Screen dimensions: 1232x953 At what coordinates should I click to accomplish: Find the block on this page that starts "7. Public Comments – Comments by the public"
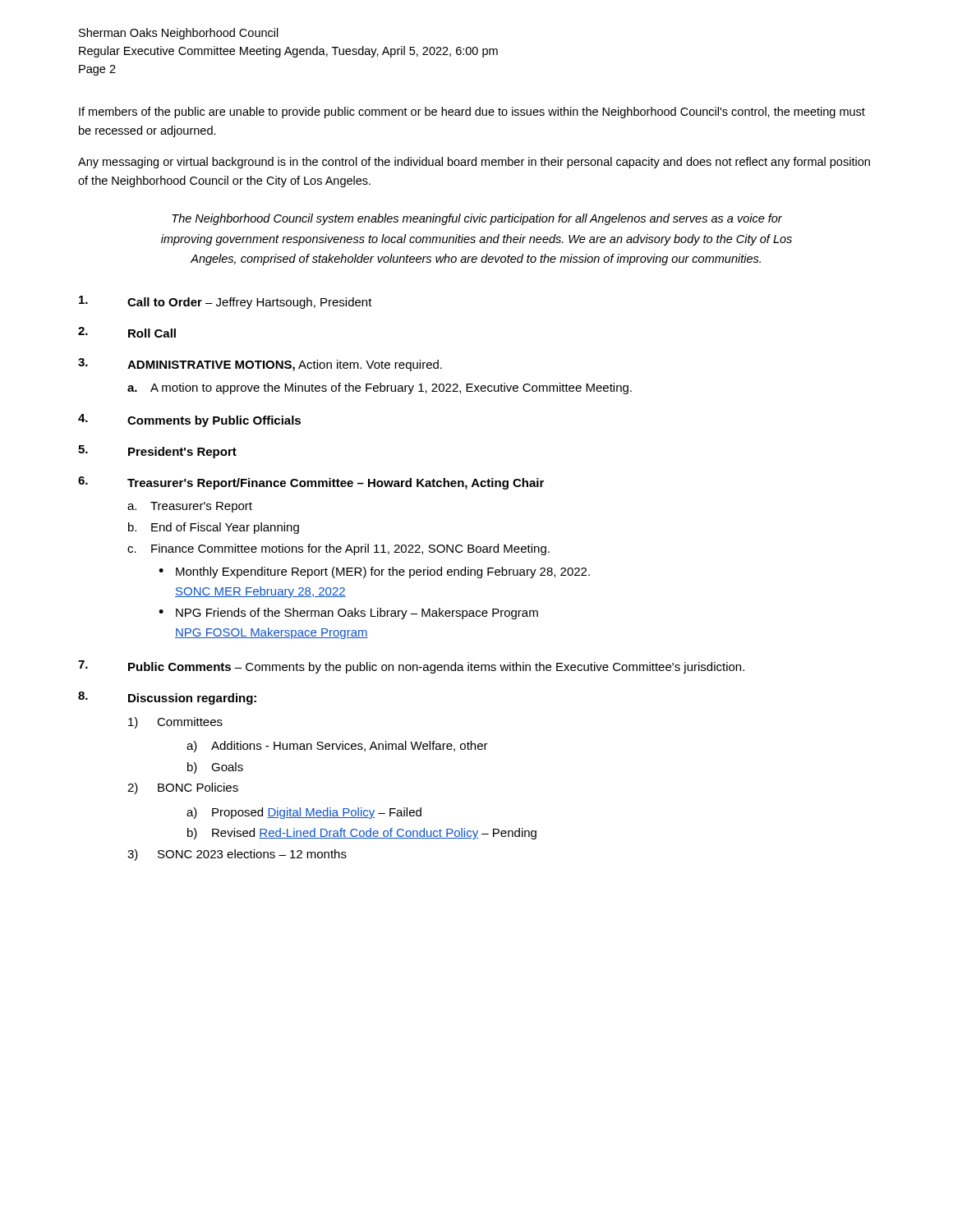pos(476,667)
